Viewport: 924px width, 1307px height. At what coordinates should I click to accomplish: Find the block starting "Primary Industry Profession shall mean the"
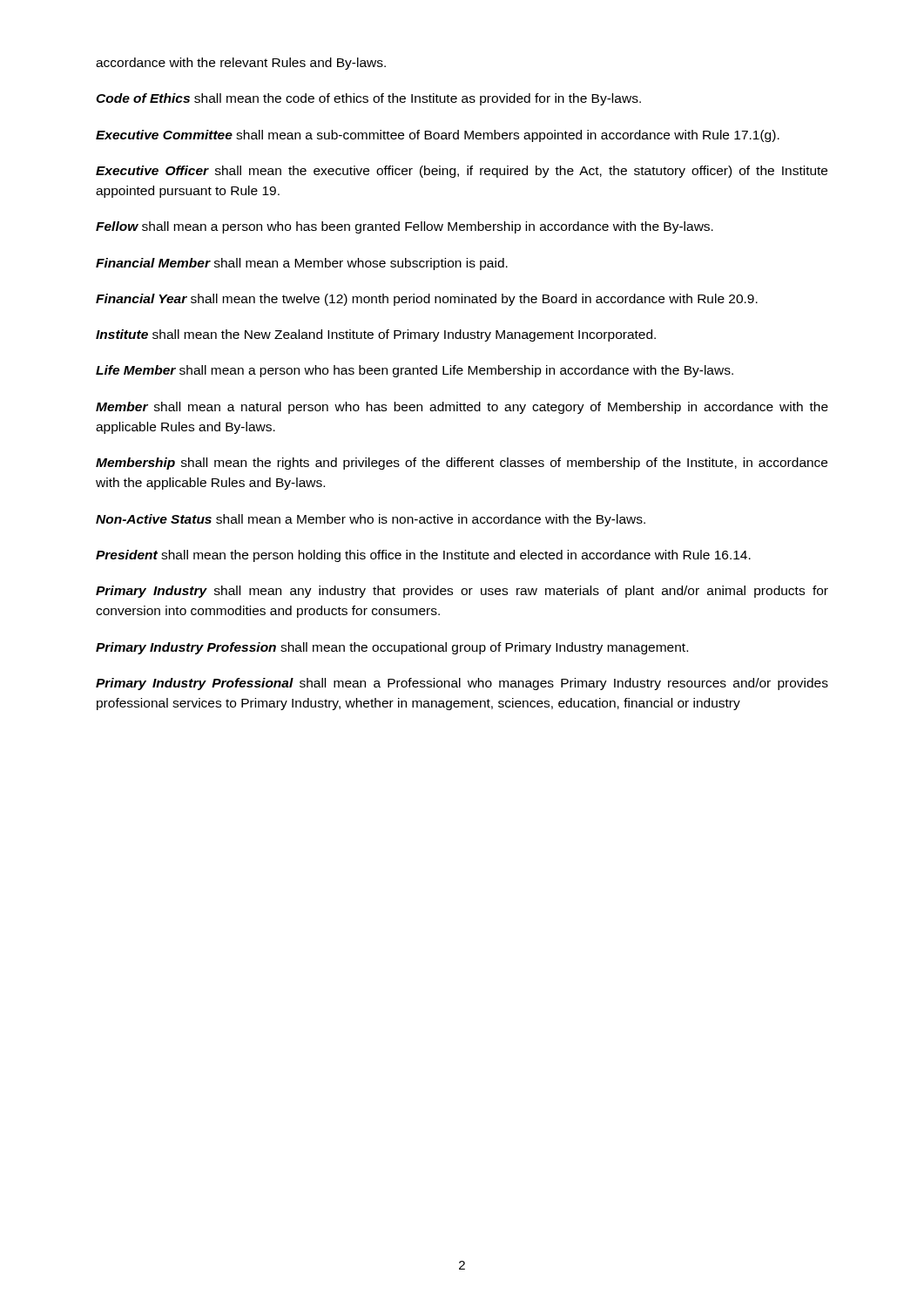tap(393, 647)
